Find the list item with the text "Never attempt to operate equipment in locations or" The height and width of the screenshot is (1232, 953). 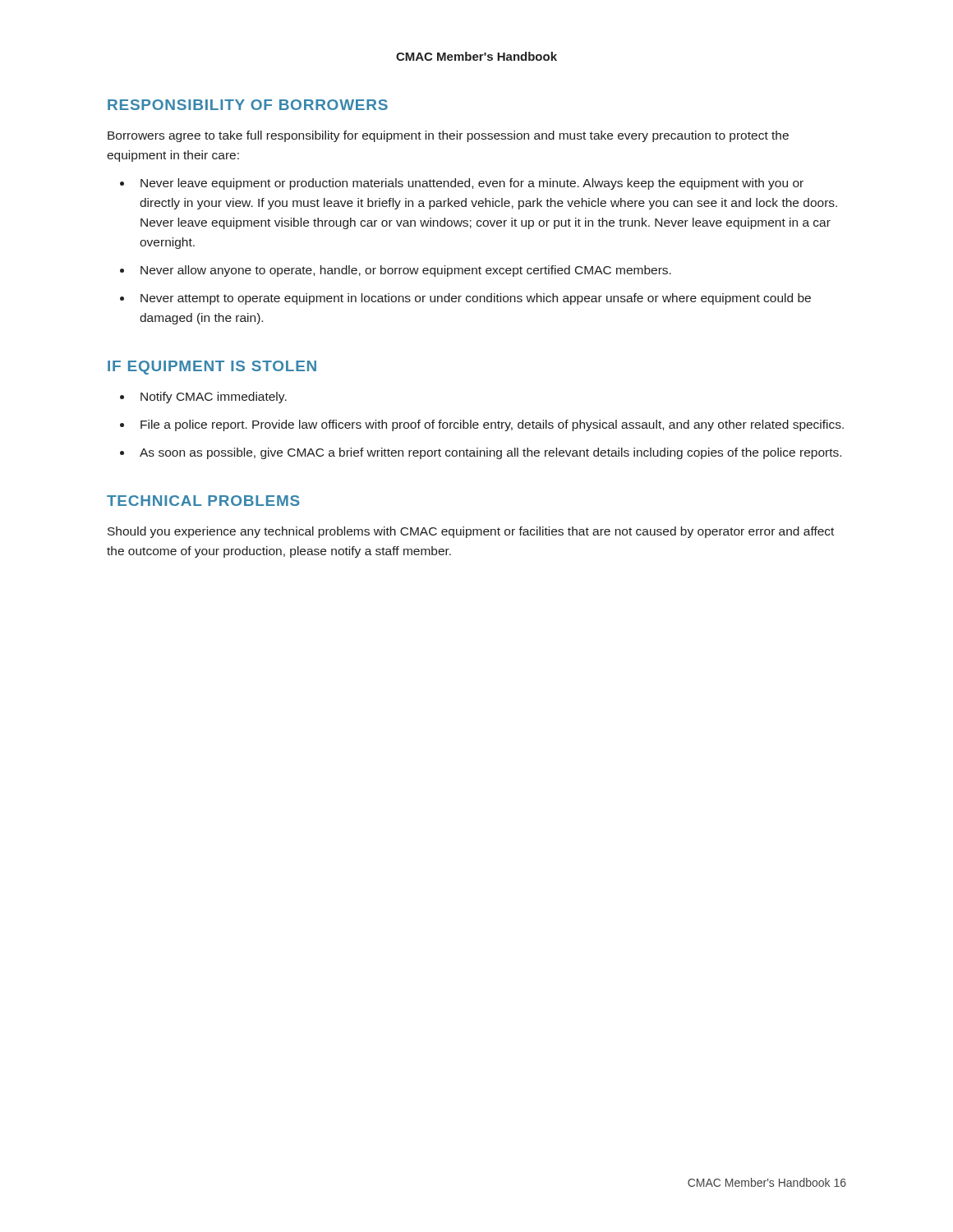[476, 308]
